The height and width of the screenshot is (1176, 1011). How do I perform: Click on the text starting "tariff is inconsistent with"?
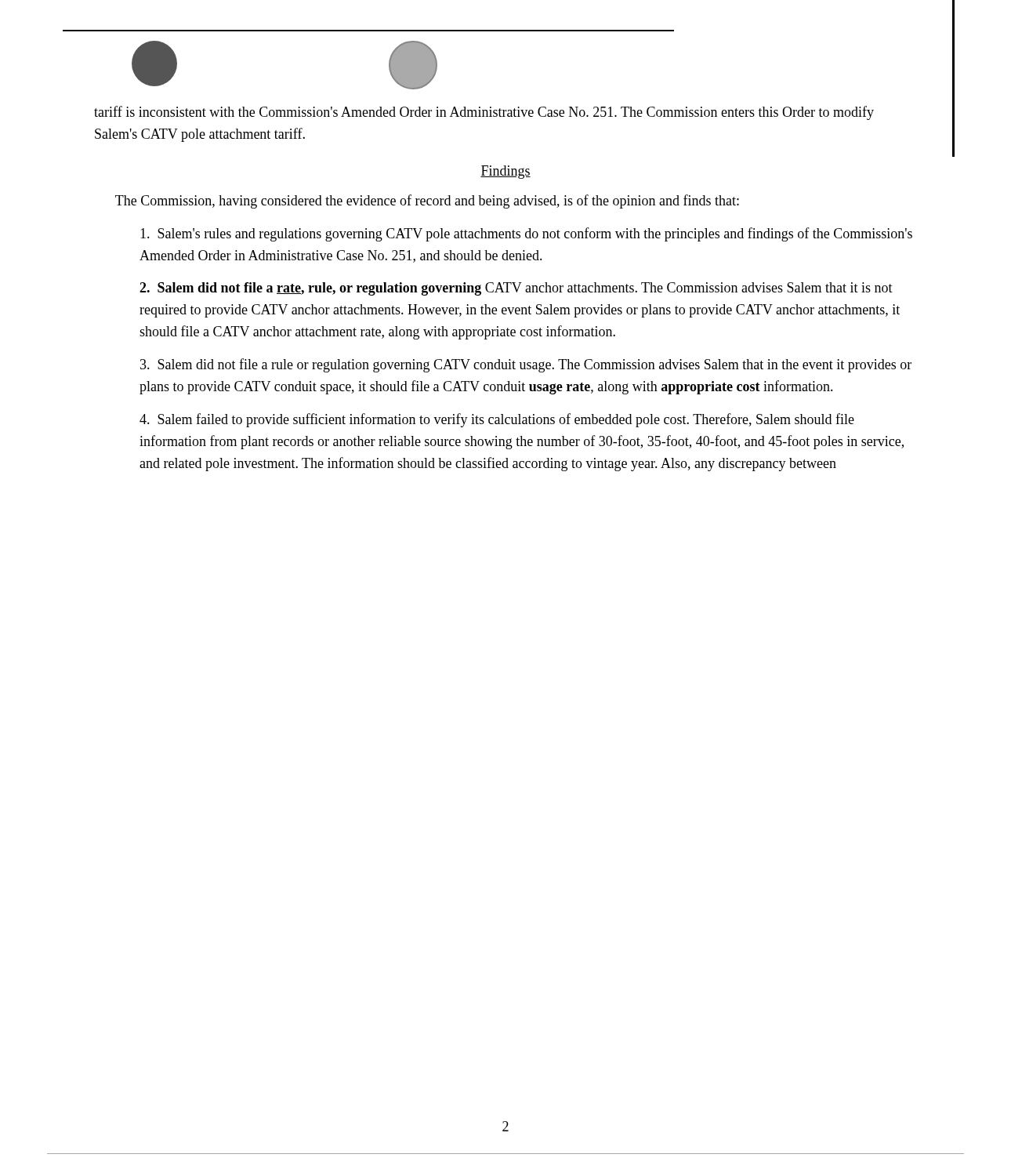[x=484, y=123]
